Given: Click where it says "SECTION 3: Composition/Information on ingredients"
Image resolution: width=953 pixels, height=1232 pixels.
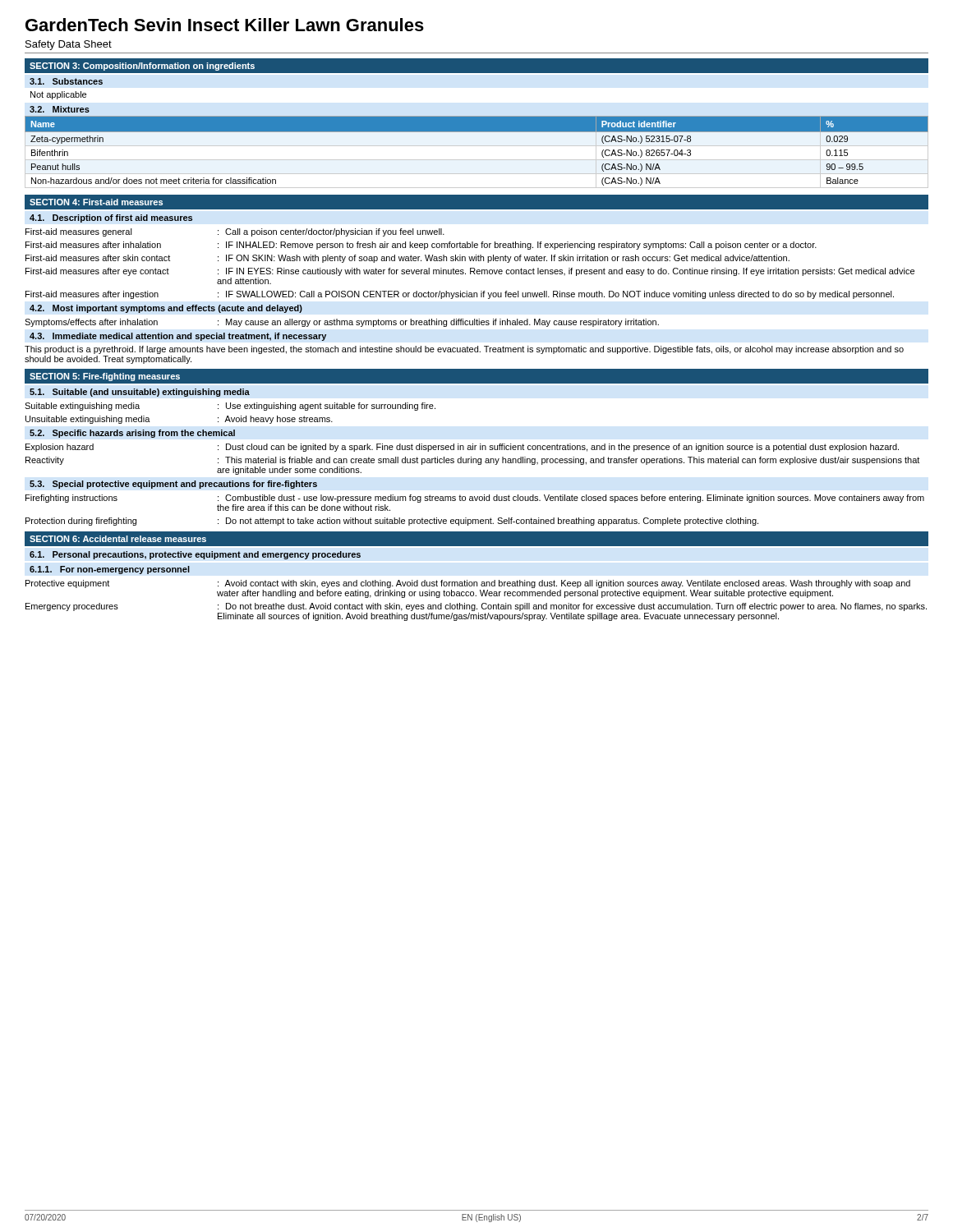Looking at the screenshot, I should coord(476,66).
